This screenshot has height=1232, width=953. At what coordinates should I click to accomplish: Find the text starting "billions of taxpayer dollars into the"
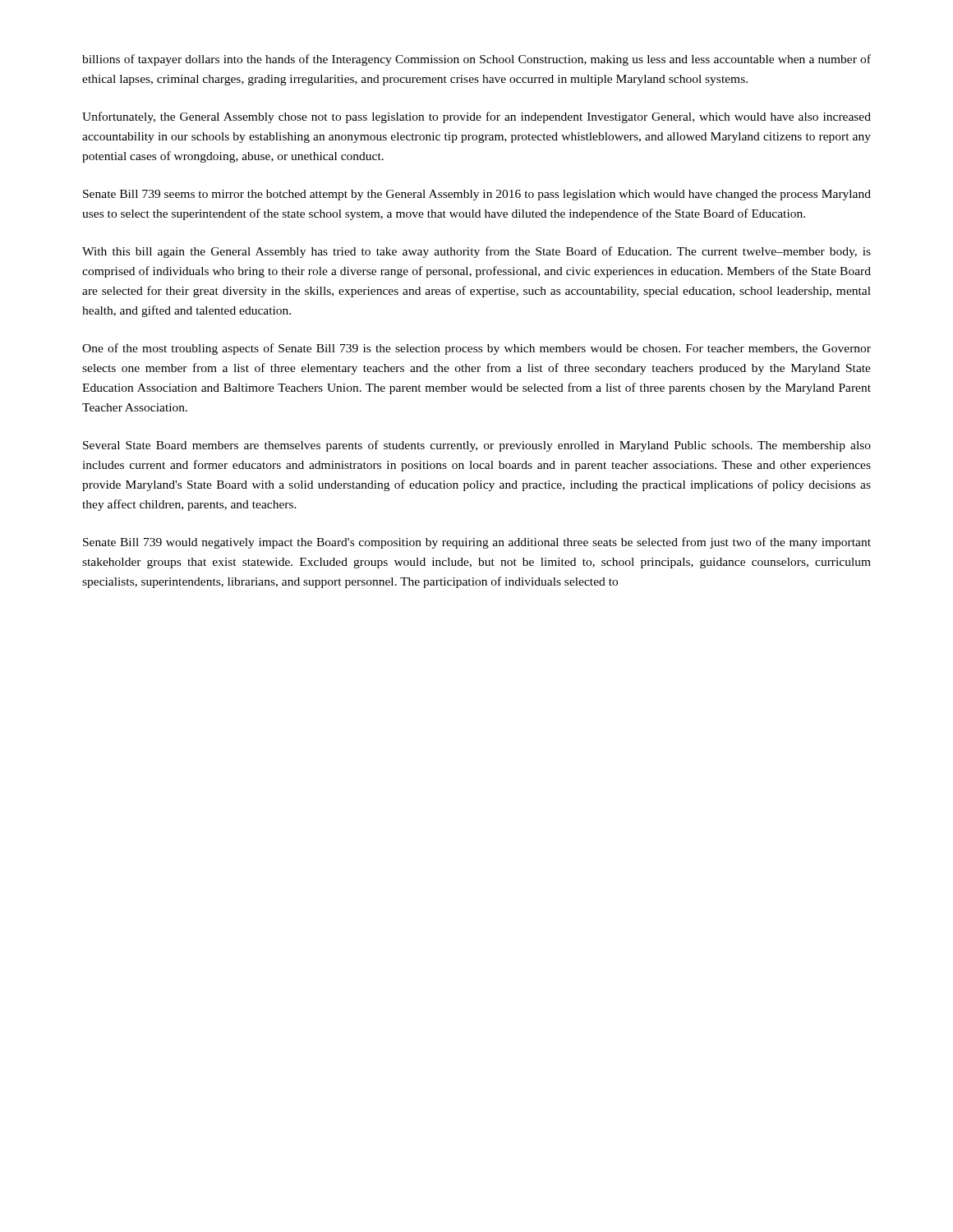tap(476, 69)
